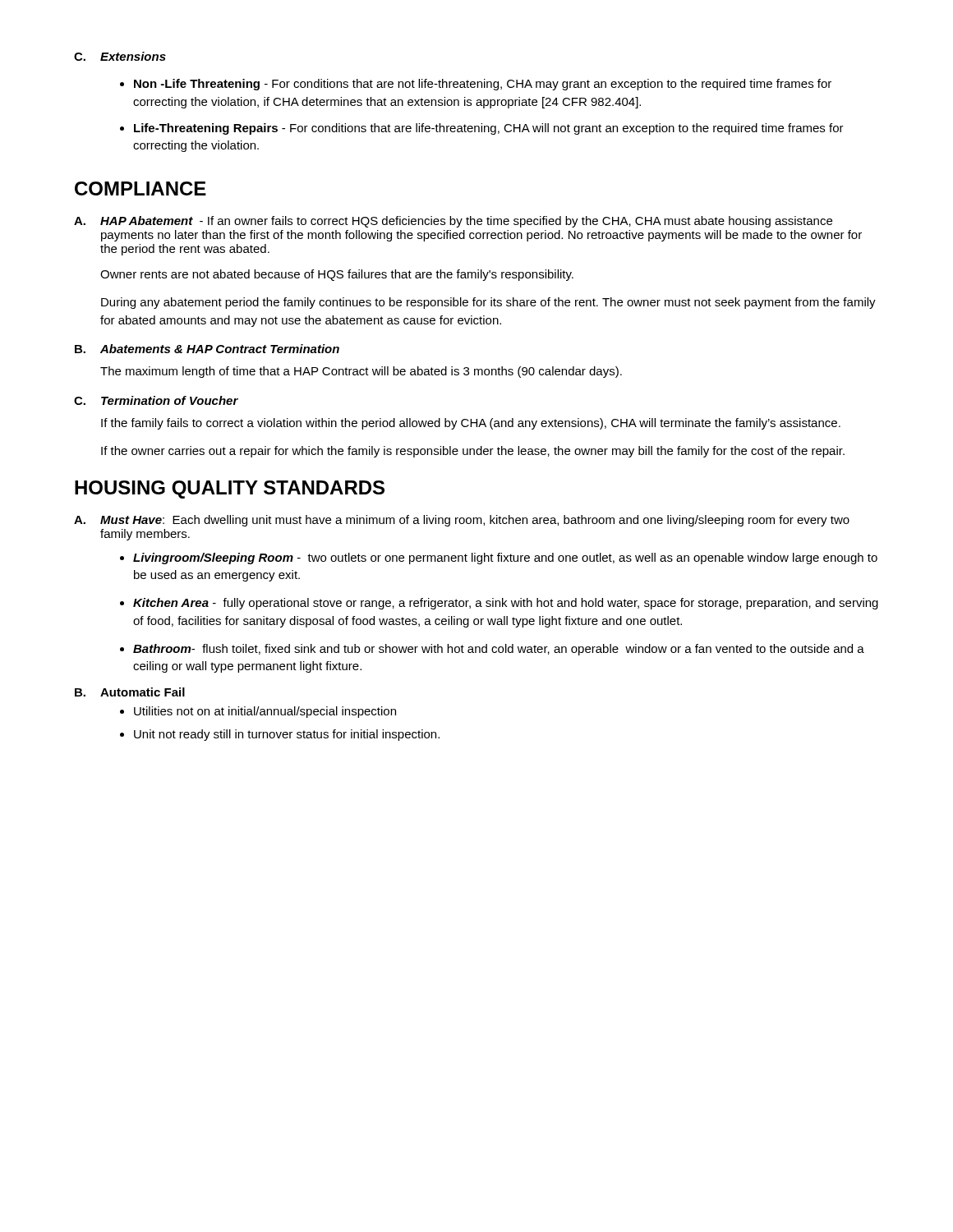Find the text block with the text "If the owner carries out a"
The image size is (953, 1232).
473,450
